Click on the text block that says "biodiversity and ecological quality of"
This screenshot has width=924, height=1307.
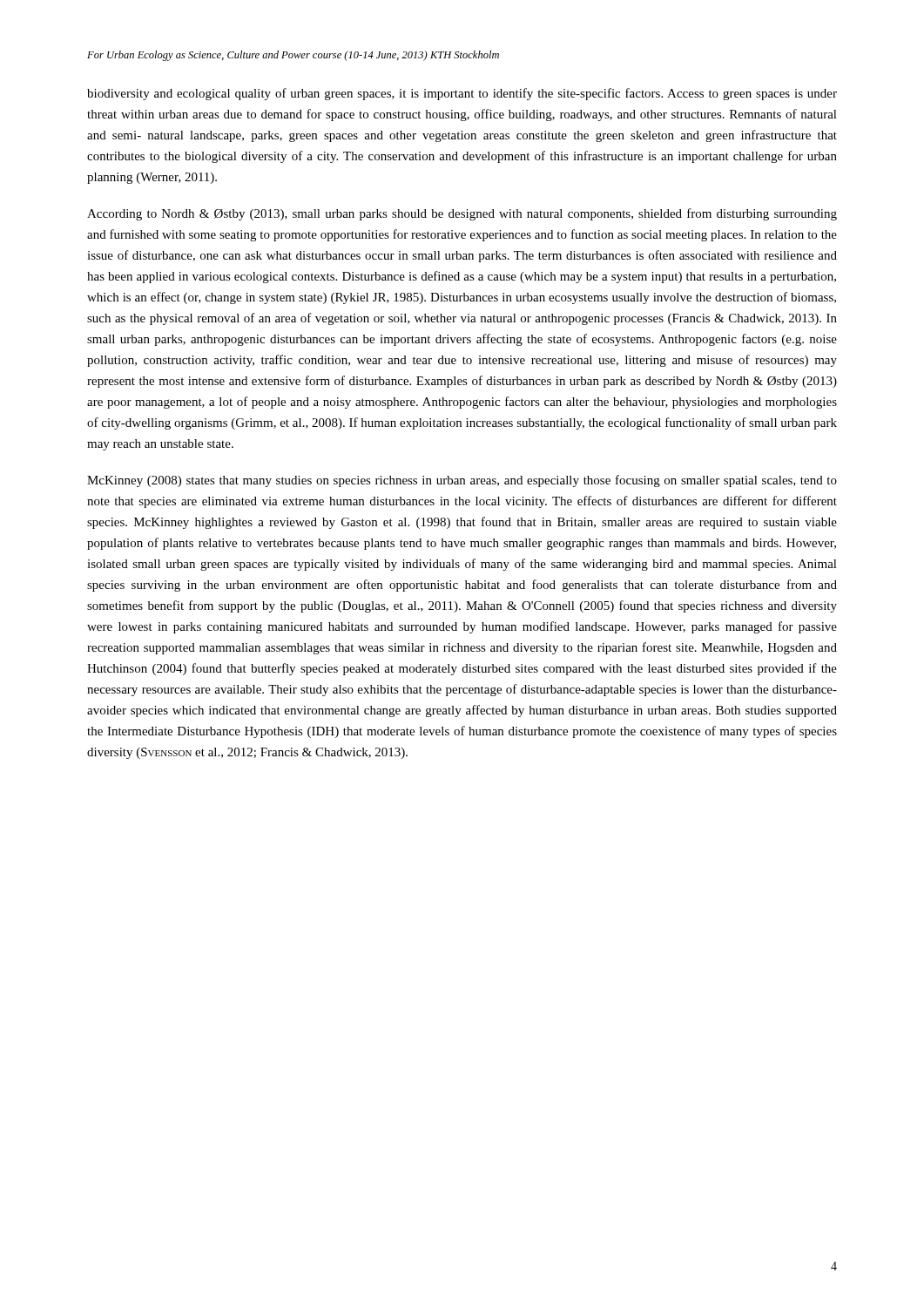[x=462, y=135]
